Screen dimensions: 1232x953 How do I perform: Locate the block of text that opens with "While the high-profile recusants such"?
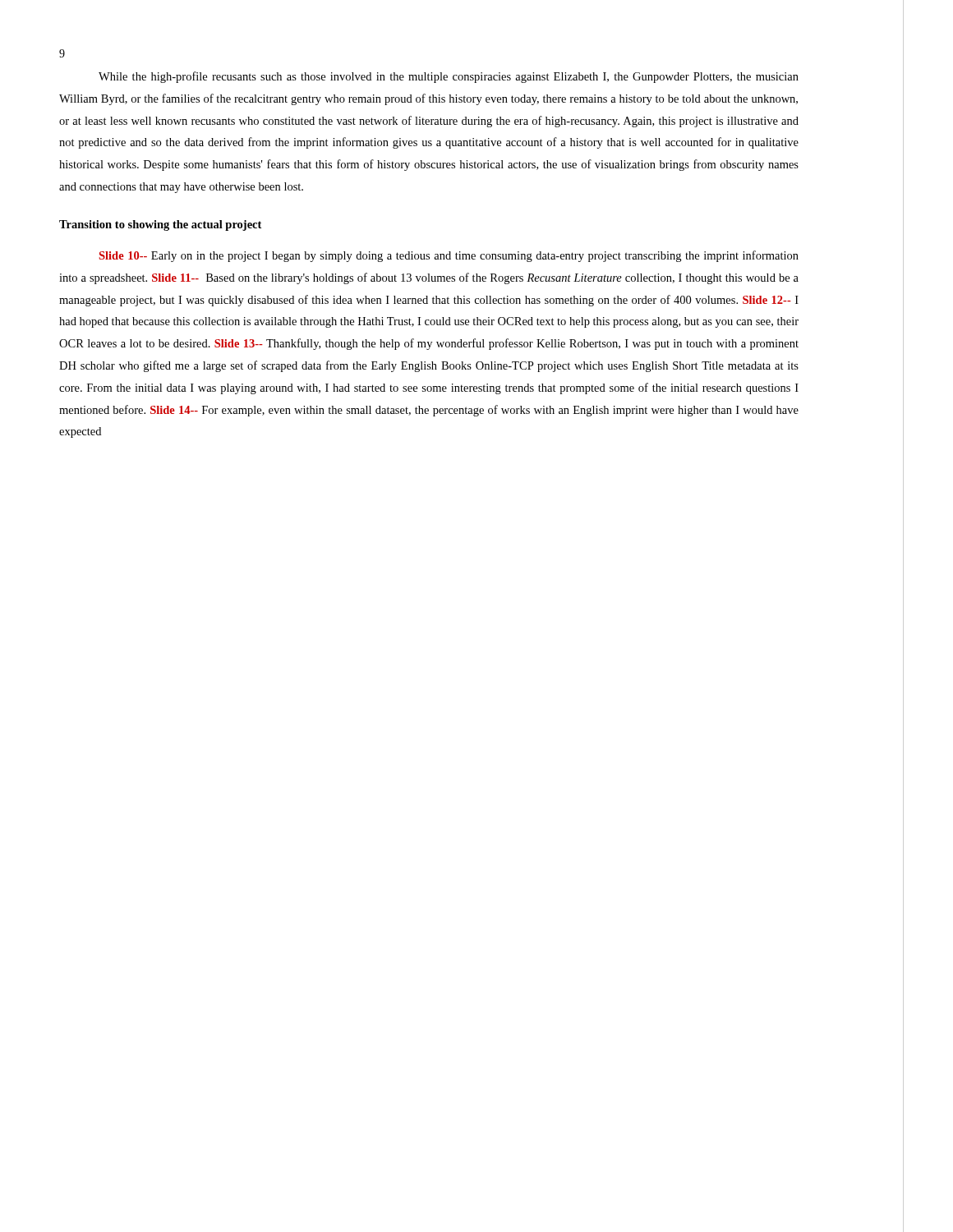[x=429, y=131]
